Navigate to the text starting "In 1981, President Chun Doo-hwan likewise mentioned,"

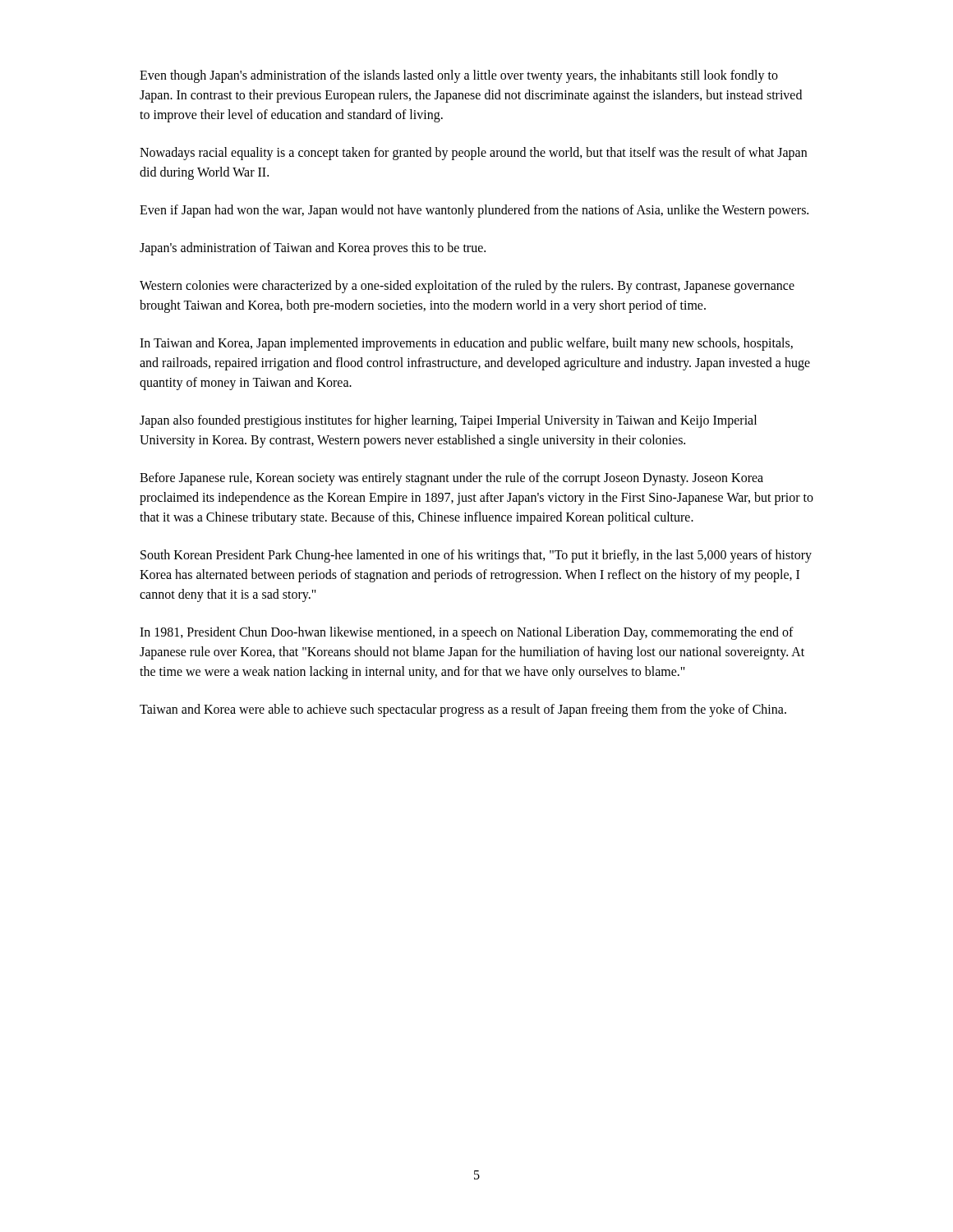click(x=472, y=652)
